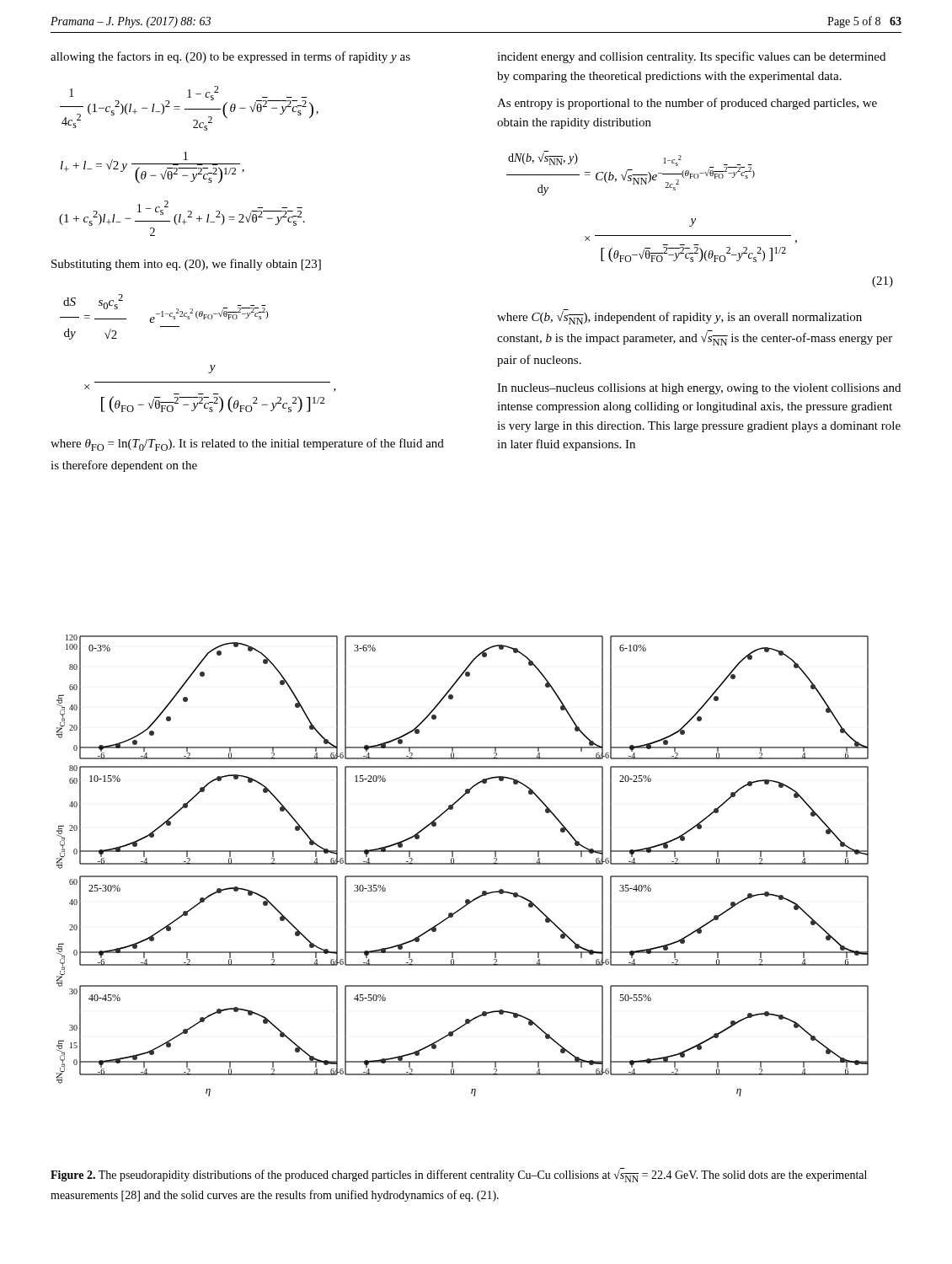The height and width of the screenshot is (1264, 952).
Task: Select the element starting "Figure 2. The"
Action: coord(459,1185)
